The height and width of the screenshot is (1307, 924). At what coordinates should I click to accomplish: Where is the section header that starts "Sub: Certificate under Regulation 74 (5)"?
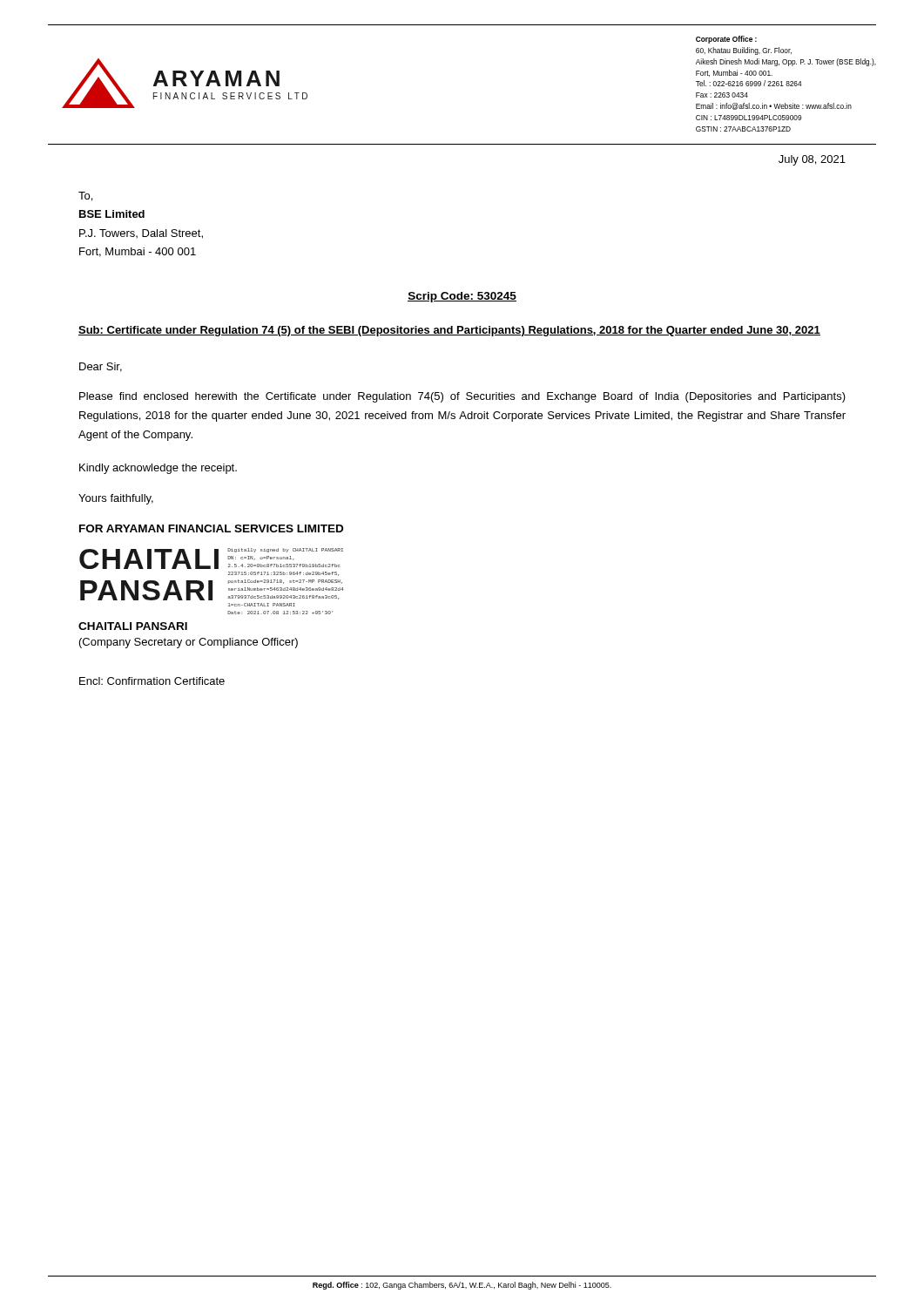click(449, 330)
